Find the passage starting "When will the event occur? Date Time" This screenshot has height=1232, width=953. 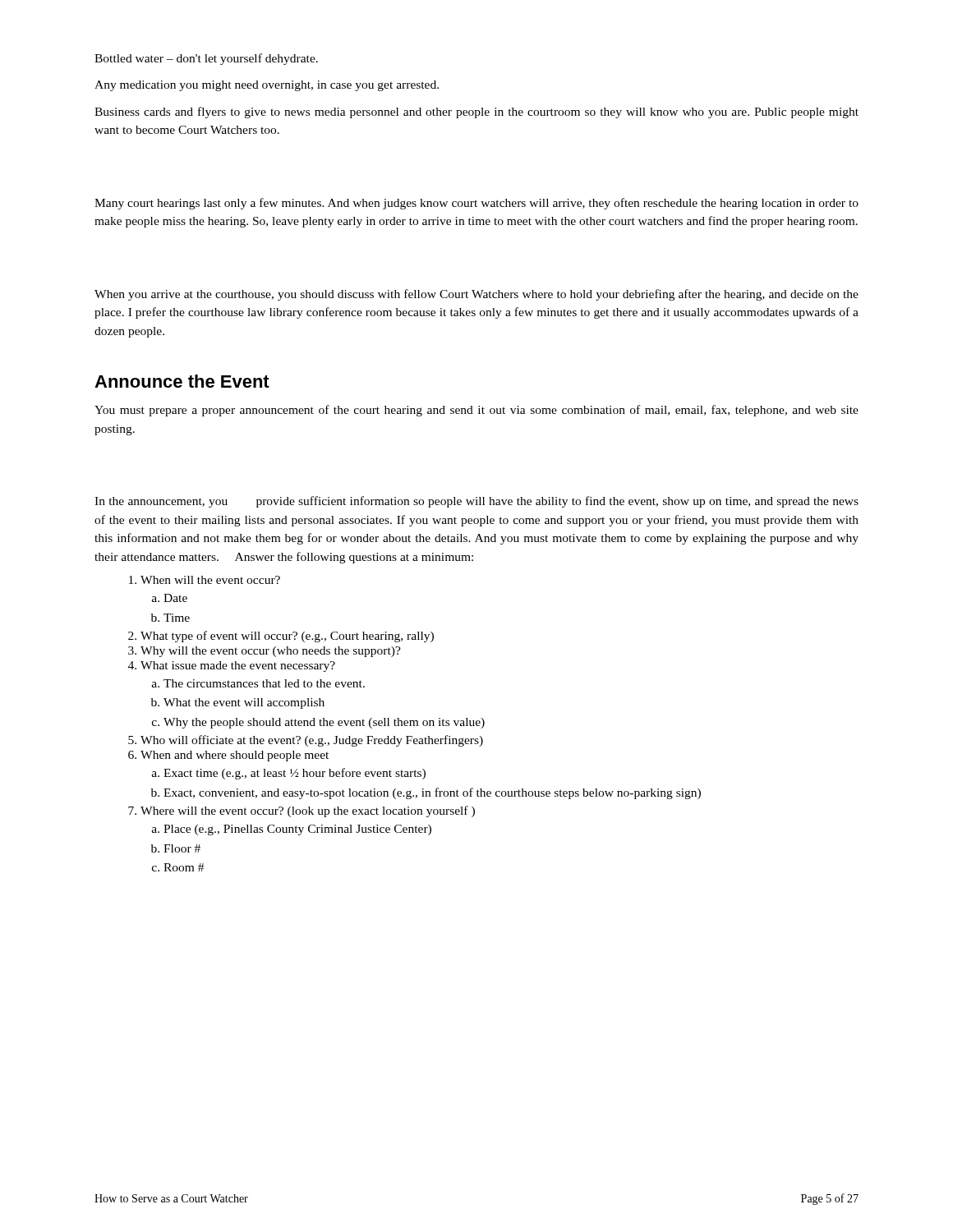click(210, 580)
